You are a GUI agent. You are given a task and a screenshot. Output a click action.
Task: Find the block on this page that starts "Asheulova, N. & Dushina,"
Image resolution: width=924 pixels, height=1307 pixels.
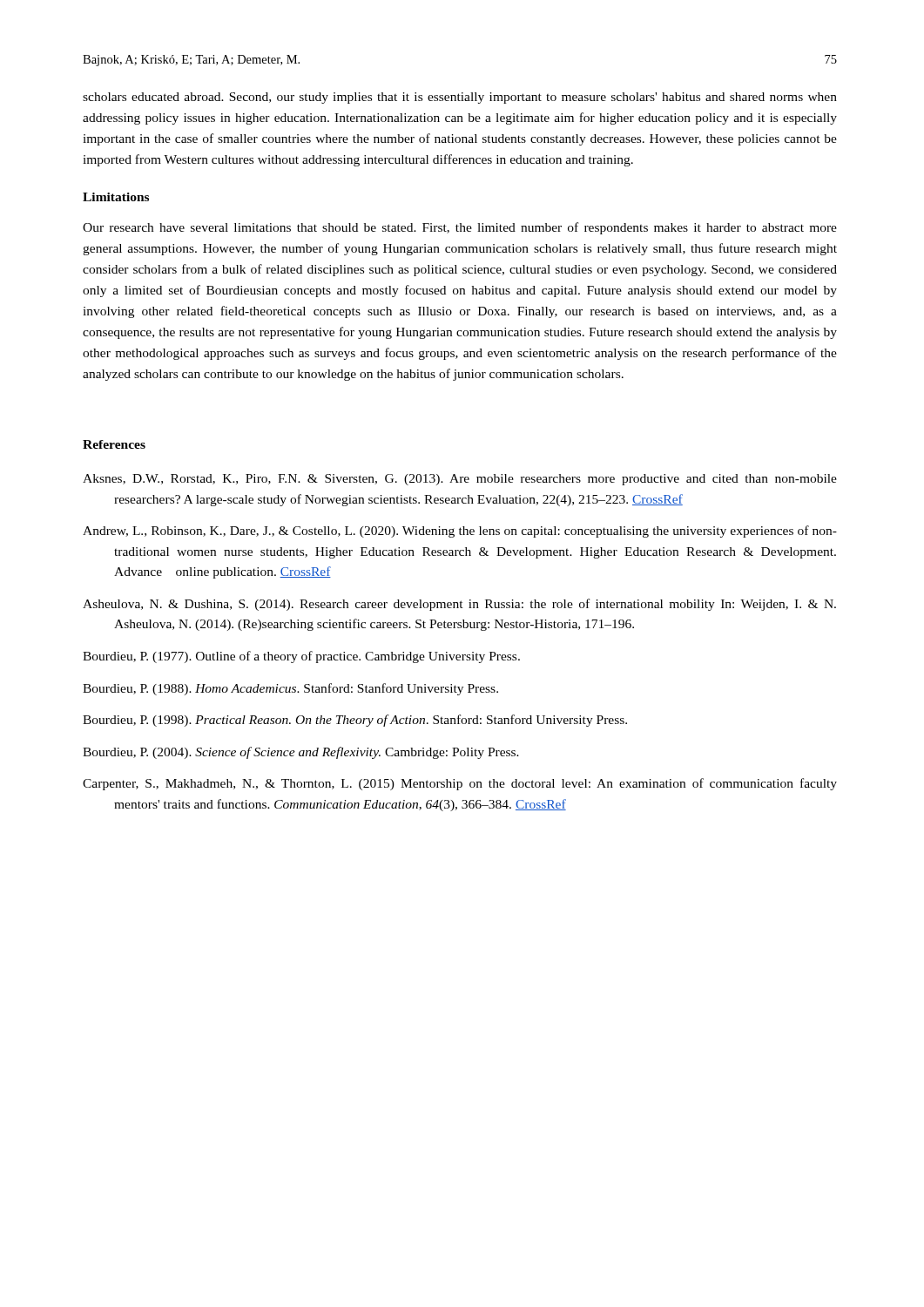pos(460,614)
